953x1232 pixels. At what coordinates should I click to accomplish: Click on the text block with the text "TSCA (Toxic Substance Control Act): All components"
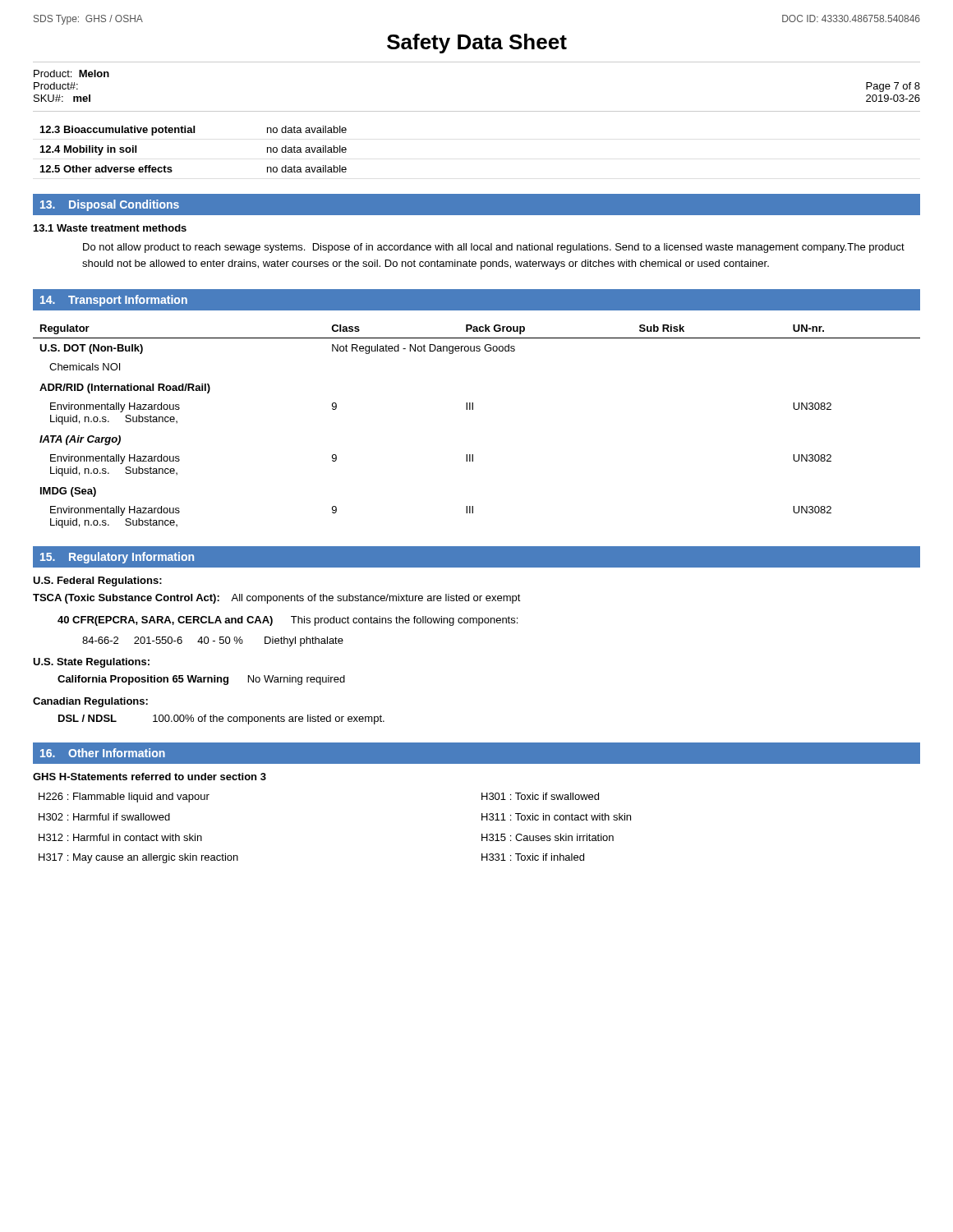point(277,598)
